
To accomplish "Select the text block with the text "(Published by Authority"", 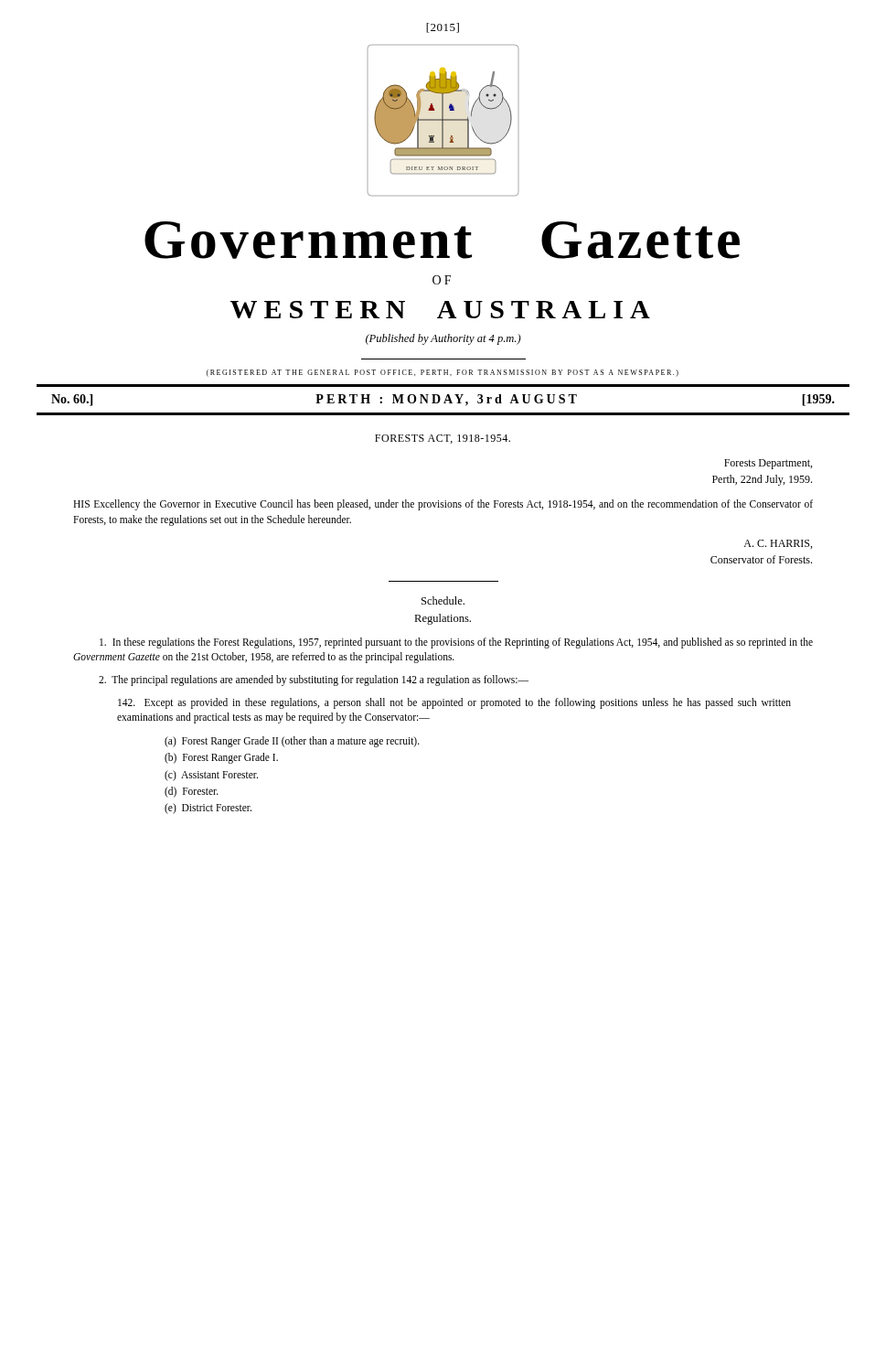I will click(x=443, y=339).
